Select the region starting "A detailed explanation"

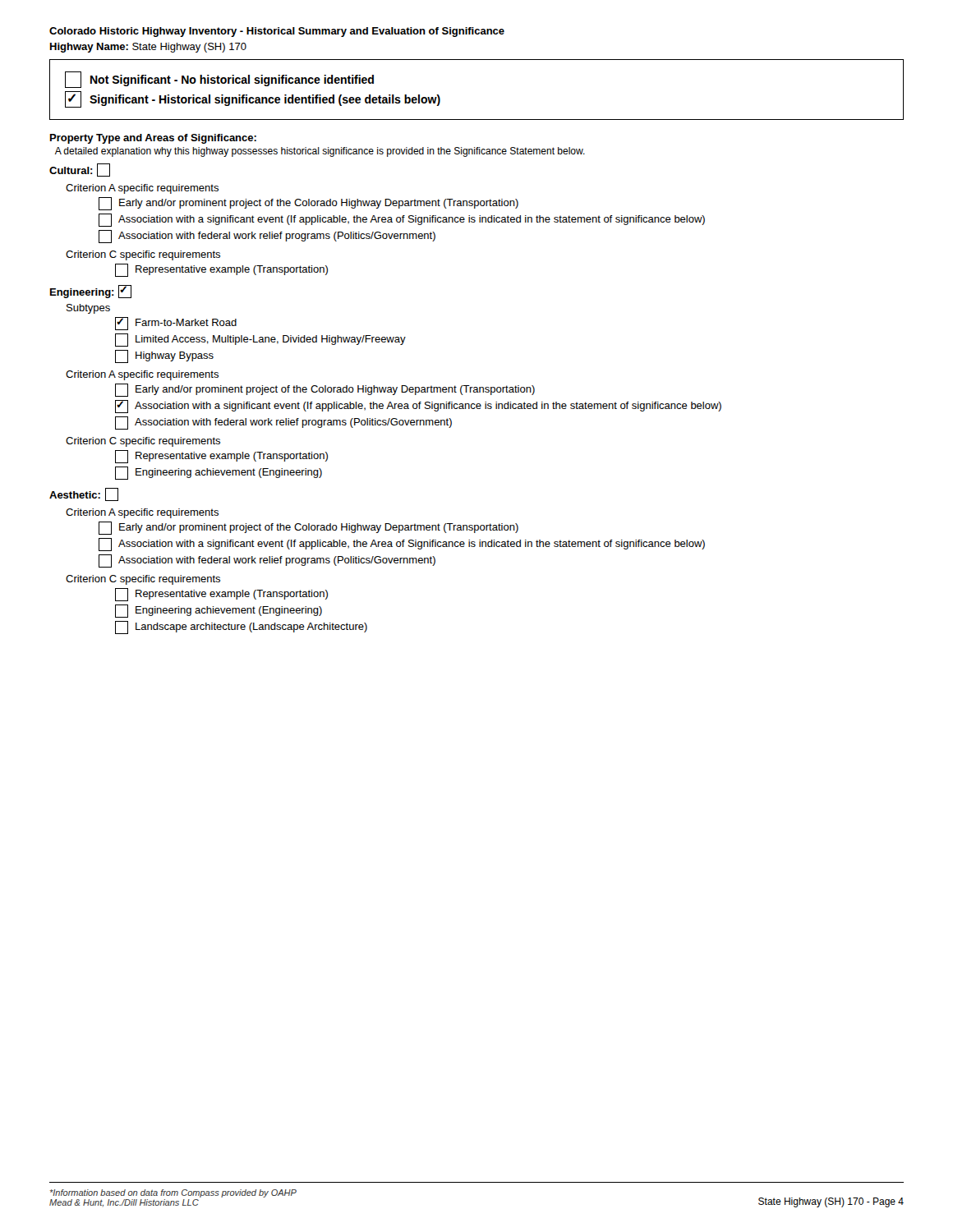coord(317,151)
